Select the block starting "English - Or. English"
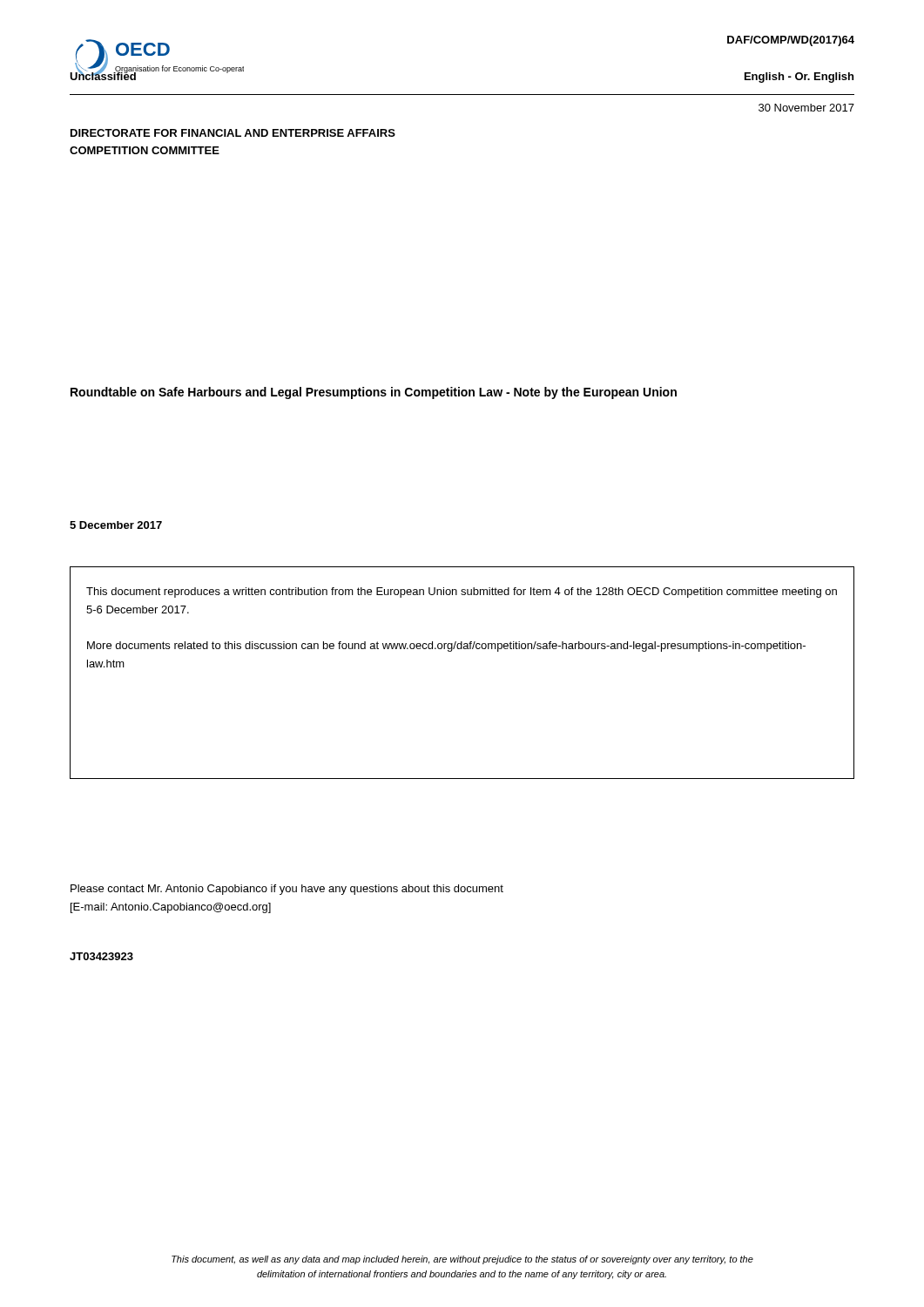924x1307 pixels. (x=799, y=76)
